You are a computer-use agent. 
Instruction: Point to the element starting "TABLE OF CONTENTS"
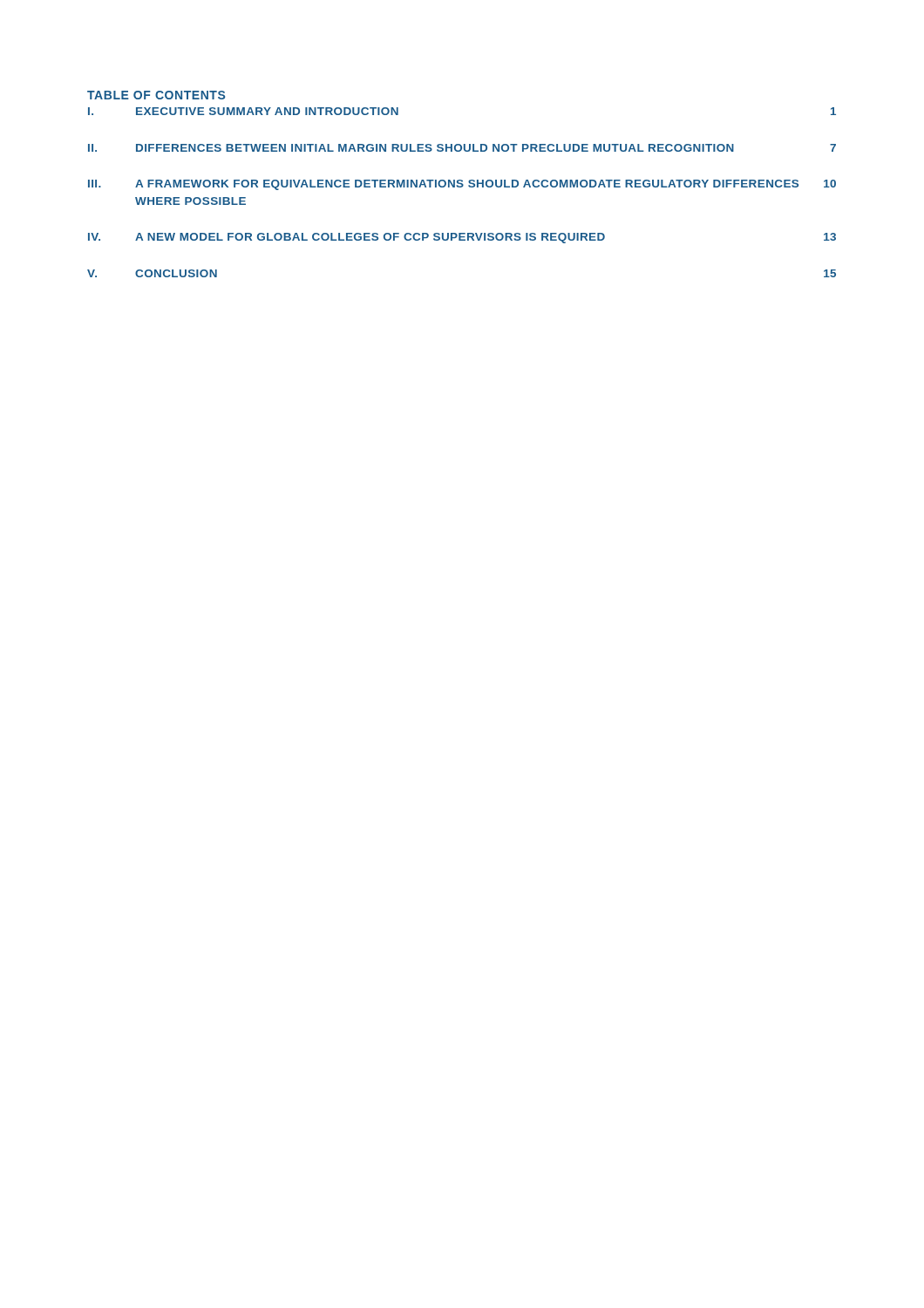157,95
